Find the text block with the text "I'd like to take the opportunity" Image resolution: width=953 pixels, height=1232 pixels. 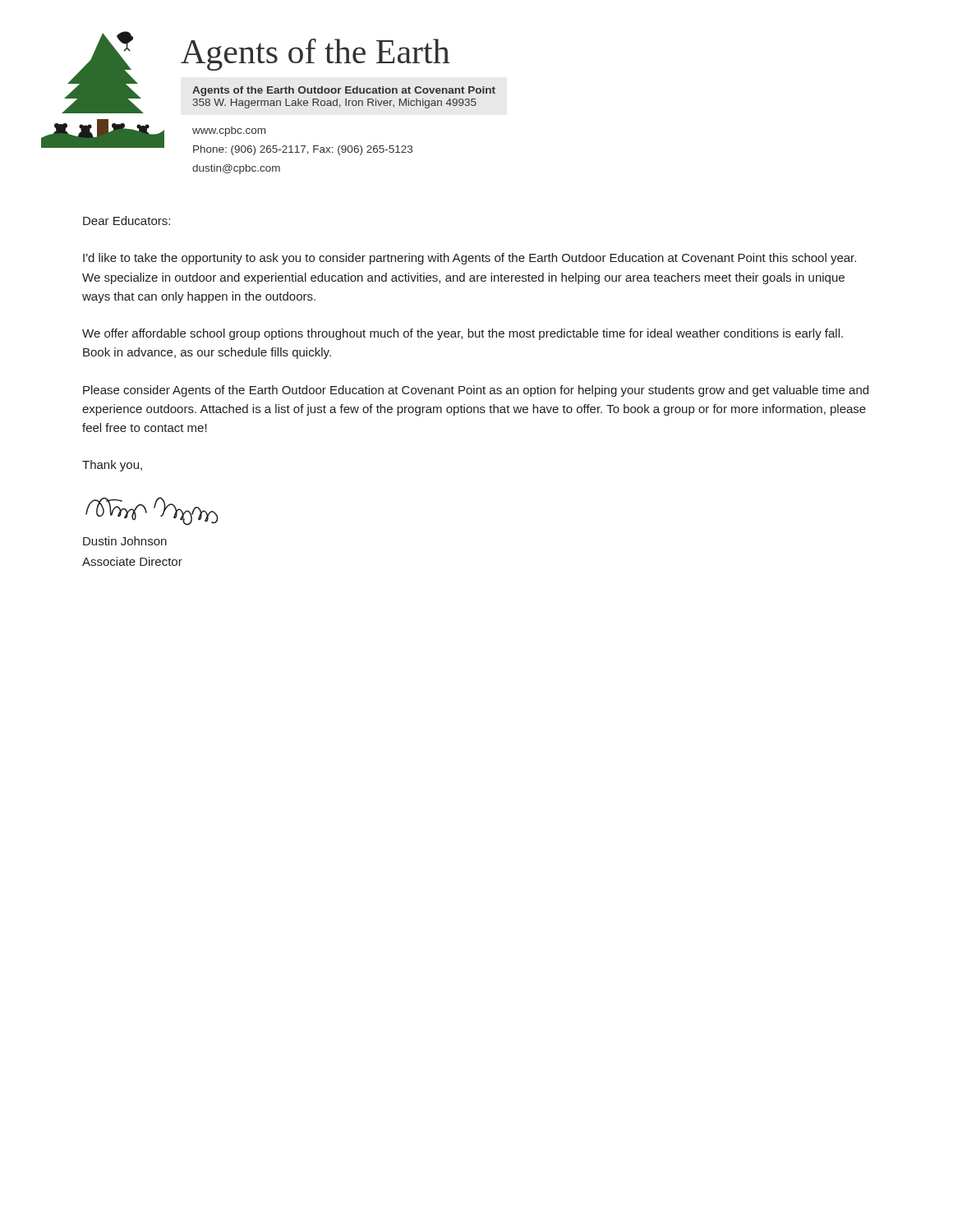470,277
